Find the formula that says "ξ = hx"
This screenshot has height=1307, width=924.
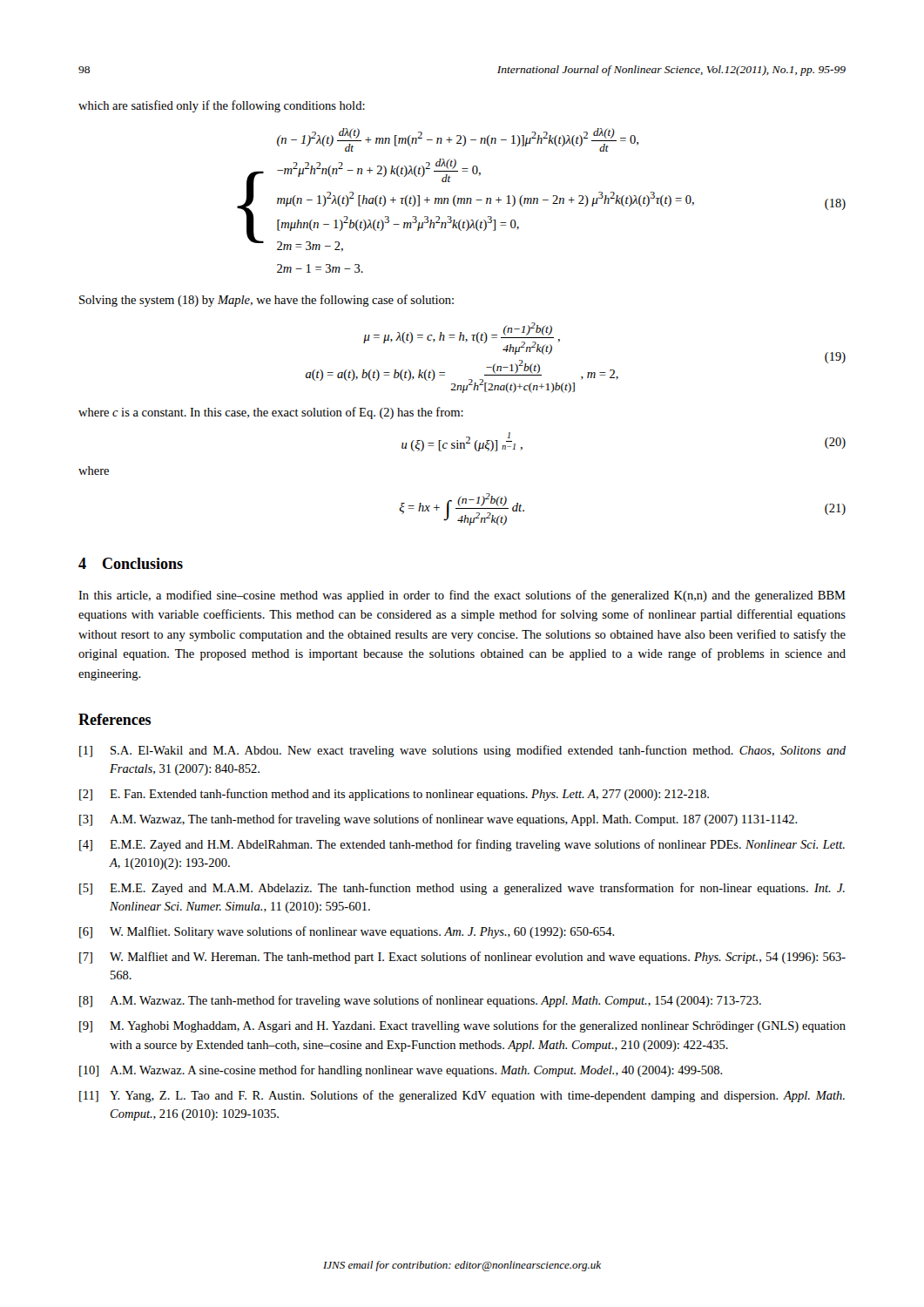point(447,509)
